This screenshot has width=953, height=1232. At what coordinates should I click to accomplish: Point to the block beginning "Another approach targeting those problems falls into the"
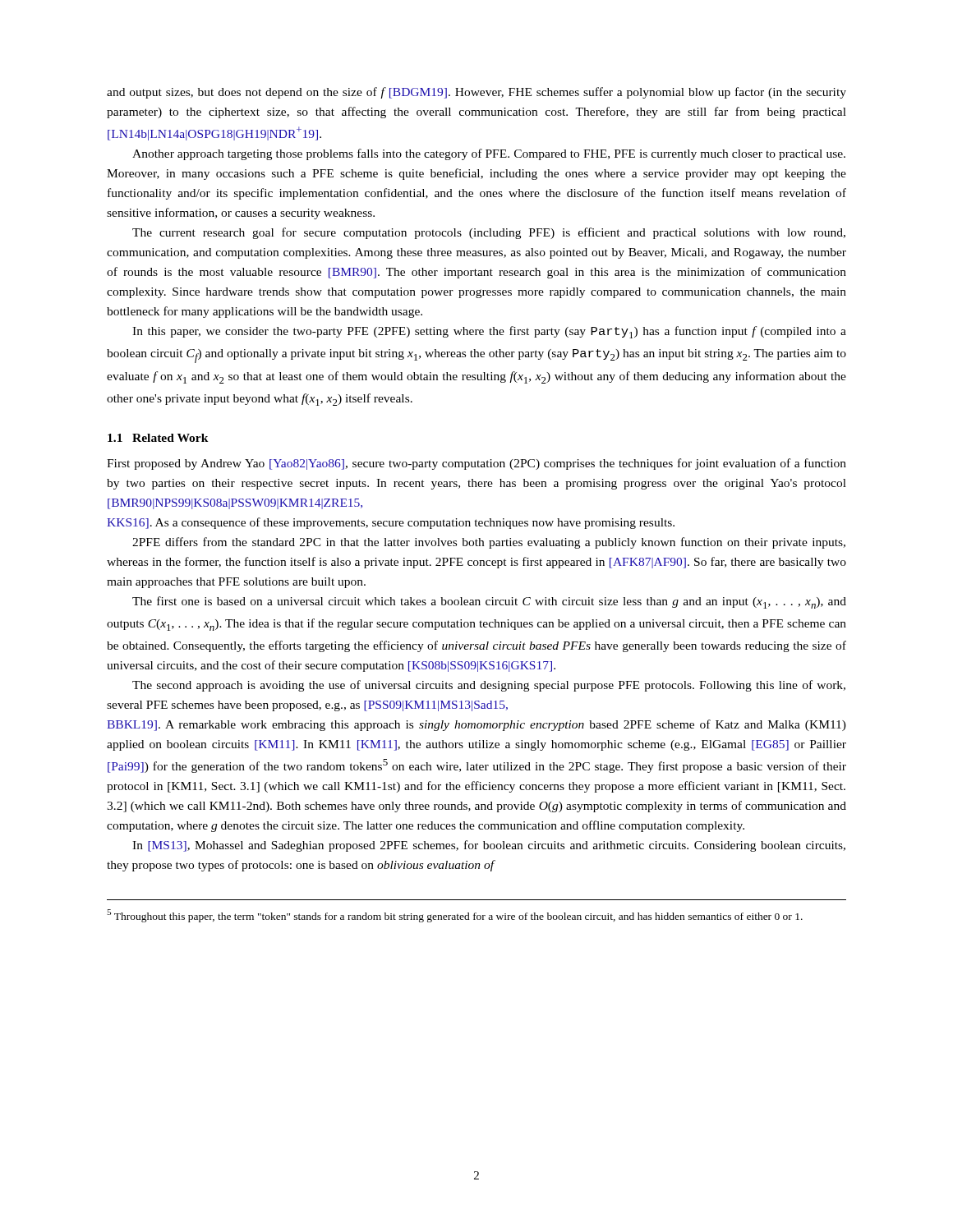[476, 183]
